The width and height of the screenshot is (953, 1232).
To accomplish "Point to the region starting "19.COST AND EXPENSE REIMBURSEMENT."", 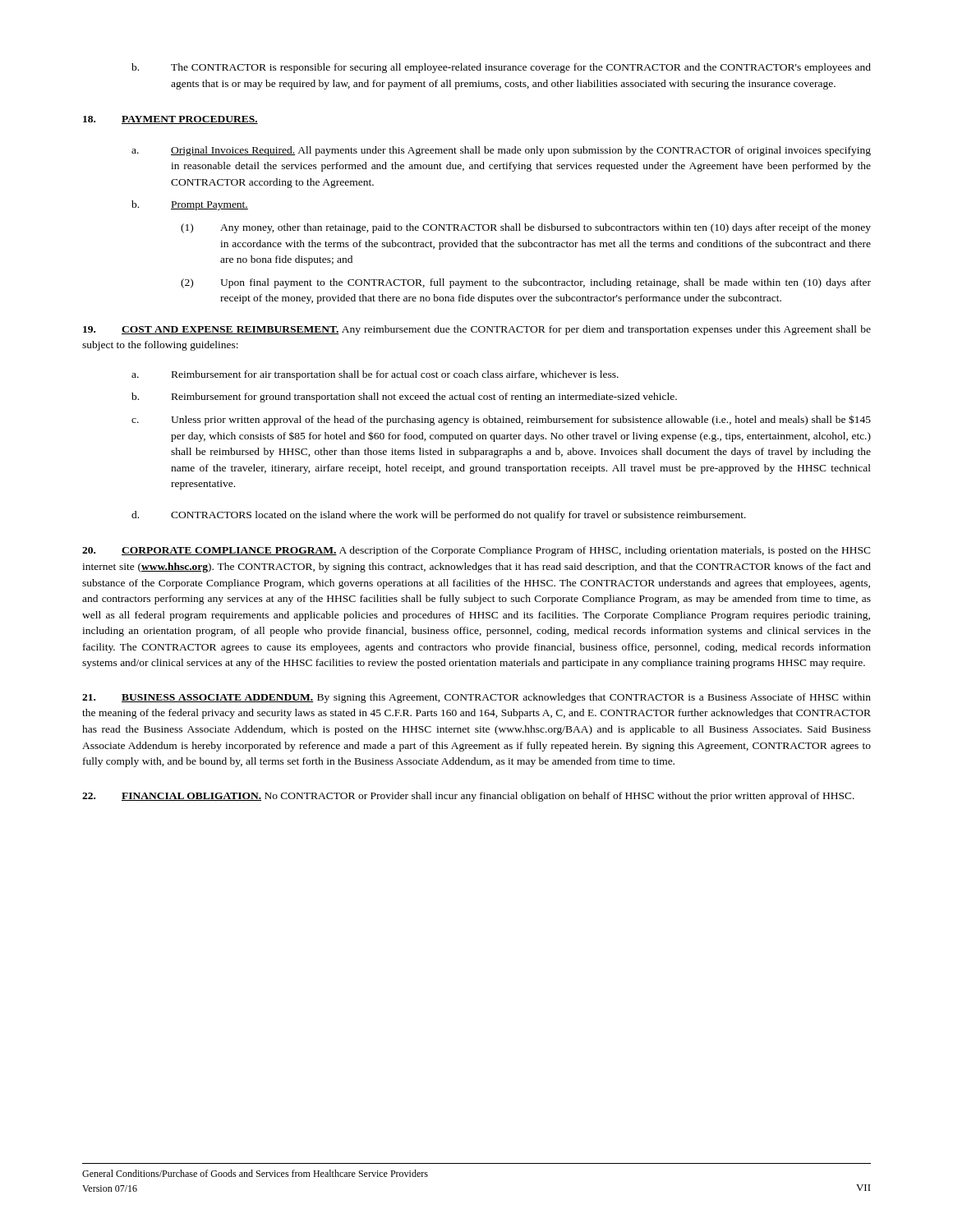I will point(476,337).
